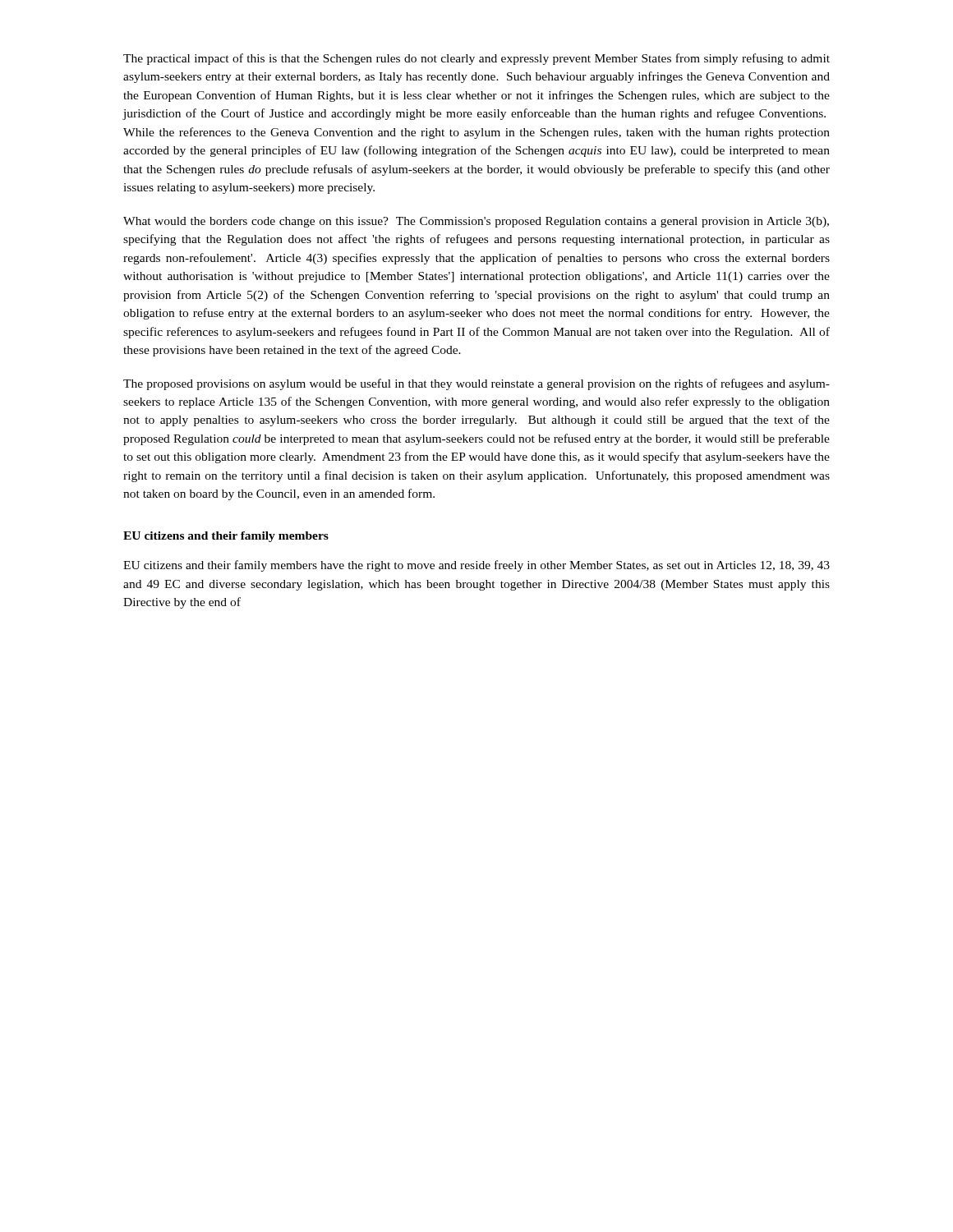This screenshot has height=1232, width=953.
Task: Navigate to the text block starting "What would the borders code change"
Action: pos(476,285)
